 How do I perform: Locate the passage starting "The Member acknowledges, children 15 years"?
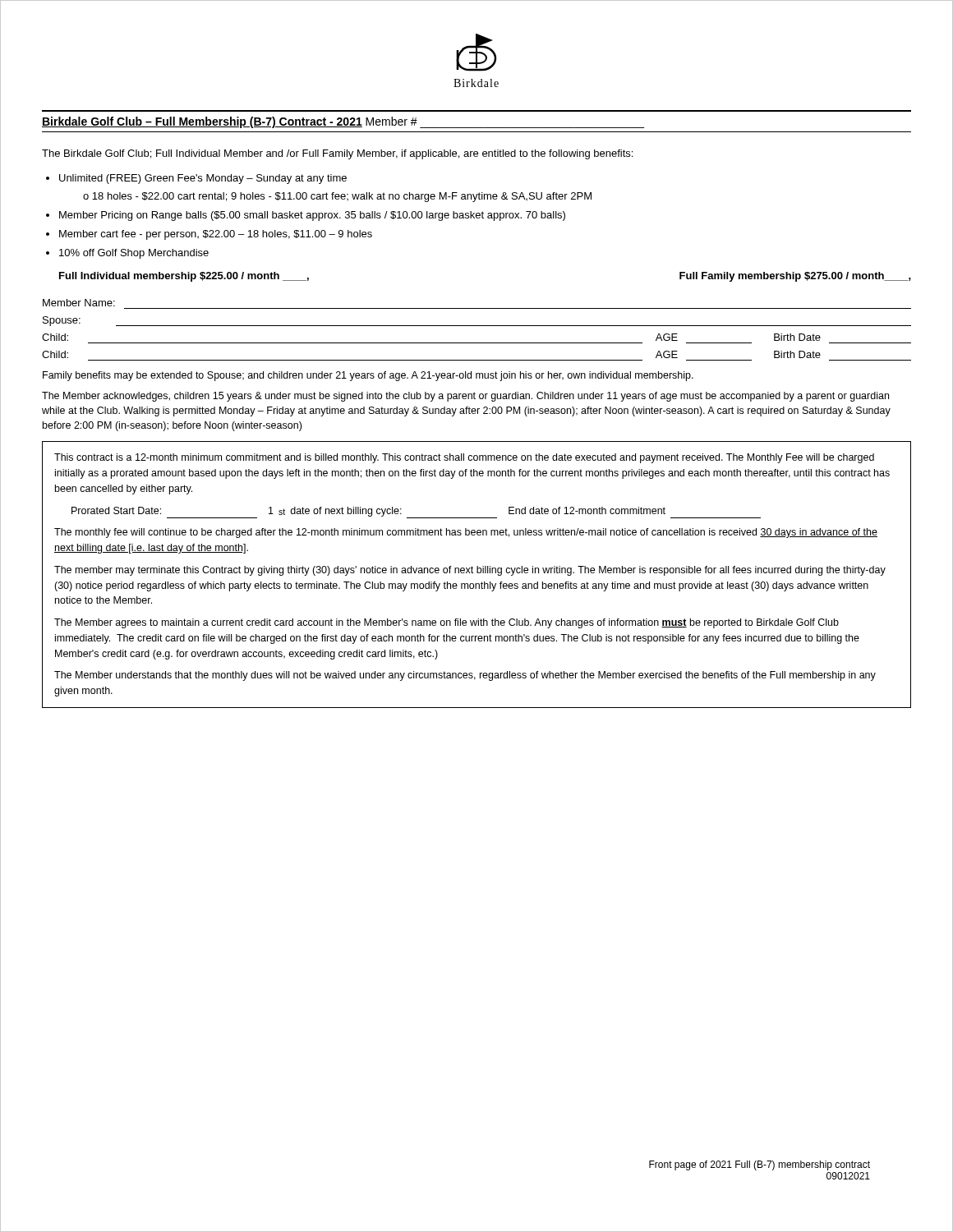(466, 411)
